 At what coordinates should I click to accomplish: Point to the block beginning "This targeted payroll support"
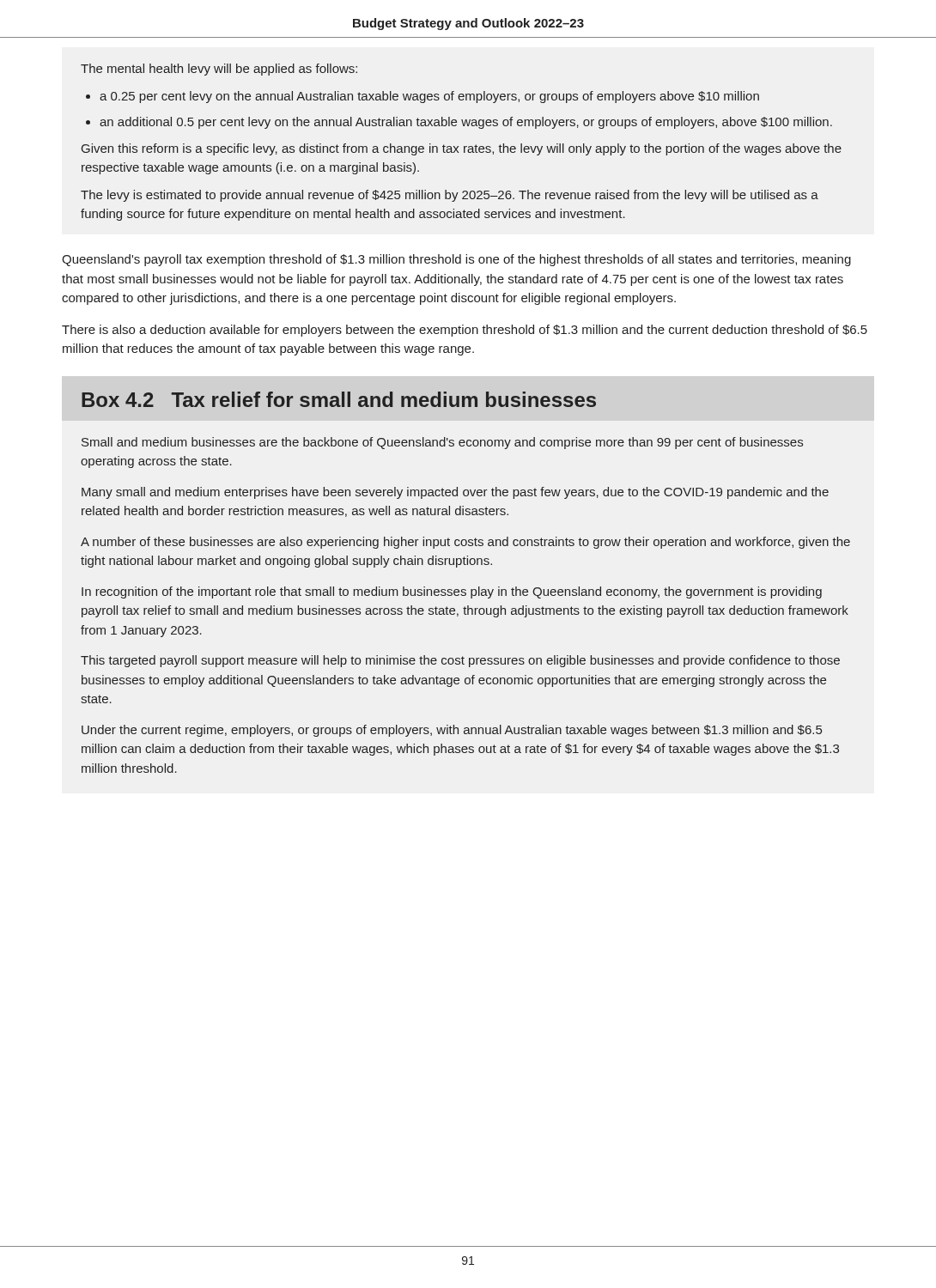[461, 679]
